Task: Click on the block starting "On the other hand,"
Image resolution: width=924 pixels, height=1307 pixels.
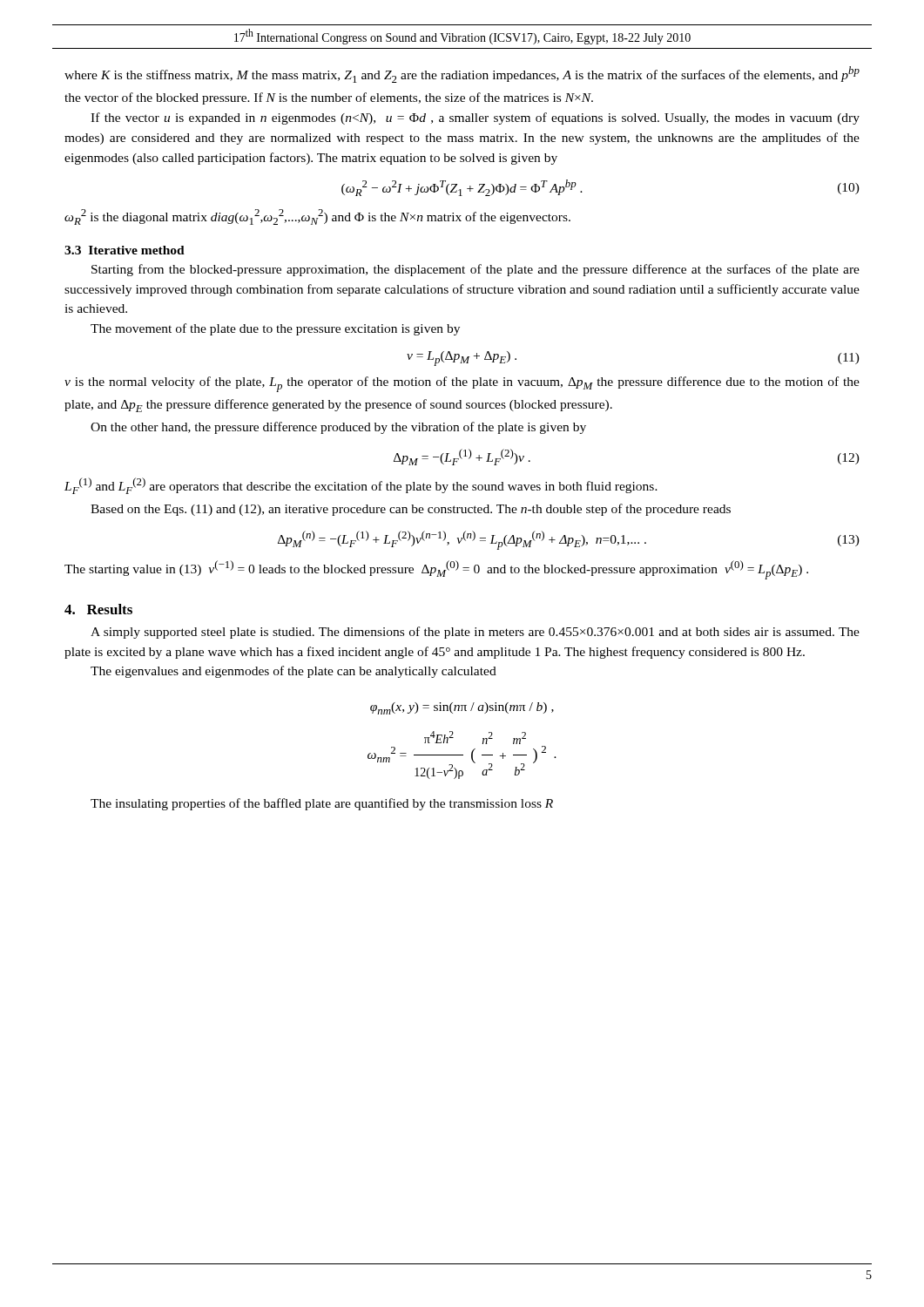Action: pyautogui.click(x=338, y=427)
